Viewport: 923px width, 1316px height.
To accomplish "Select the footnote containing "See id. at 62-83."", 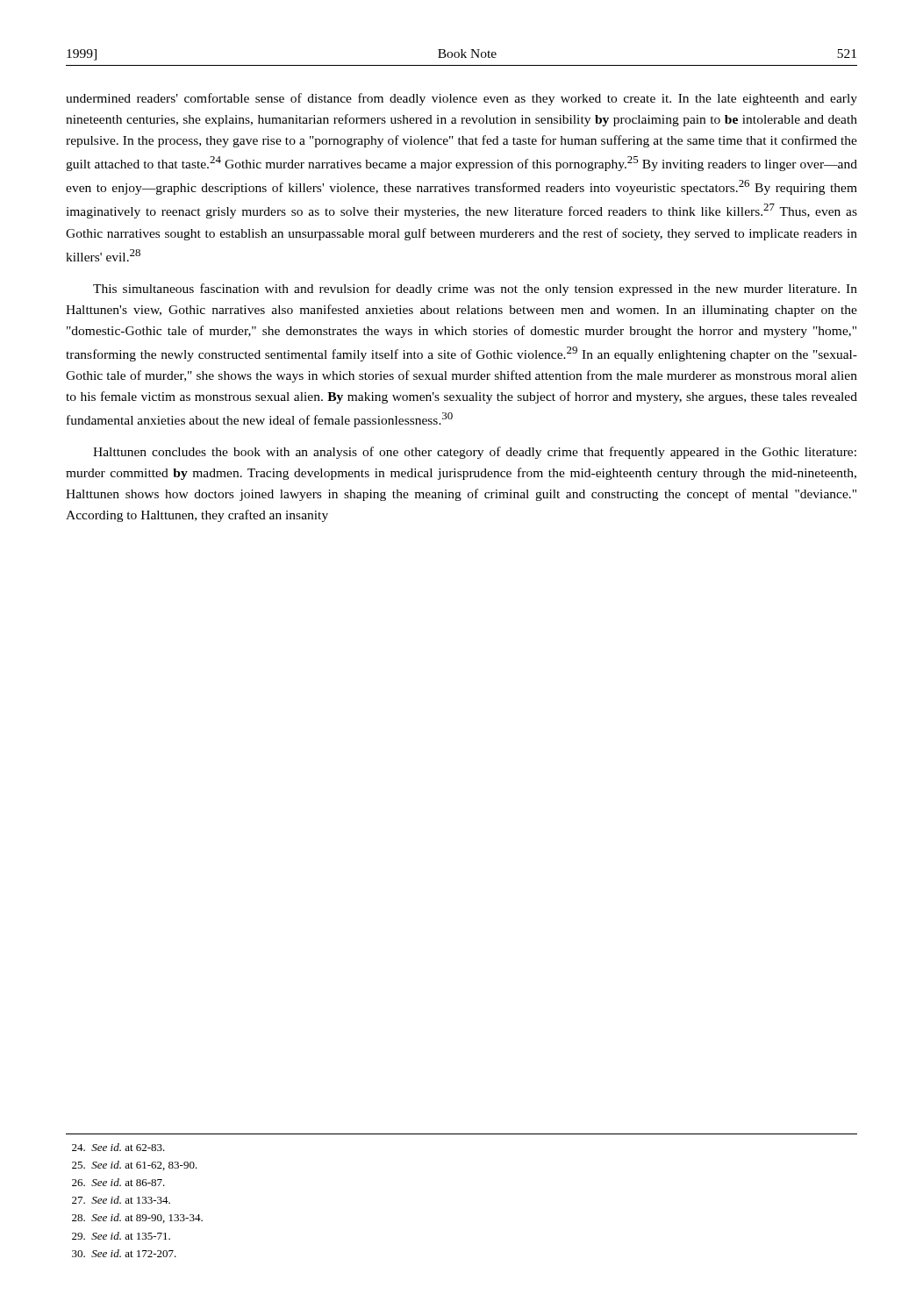I will (116, 1147).
